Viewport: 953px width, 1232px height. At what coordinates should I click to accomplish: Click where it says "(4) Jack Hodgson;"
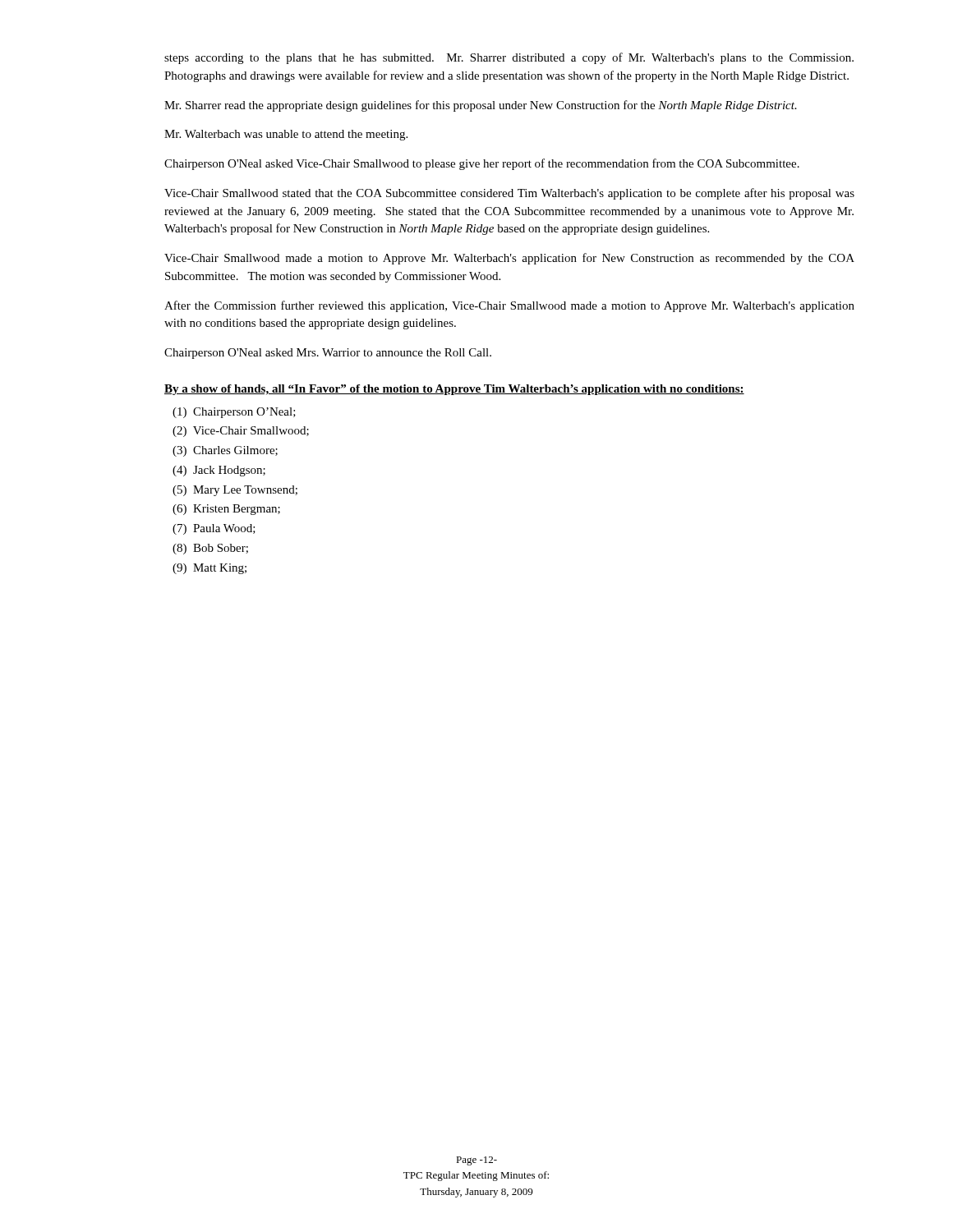(x=219, y=470)
